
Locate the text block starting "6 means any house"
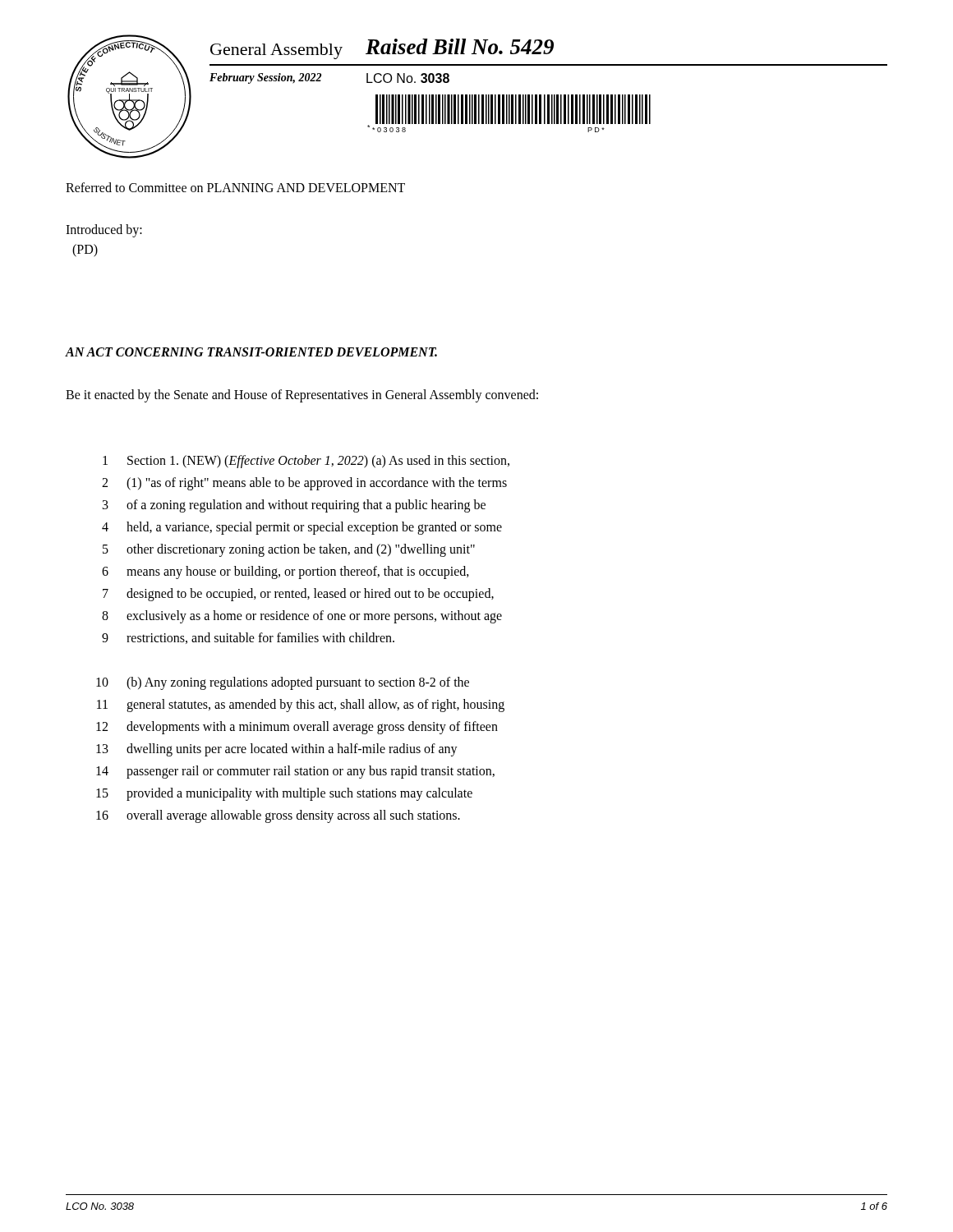(476, 571)
